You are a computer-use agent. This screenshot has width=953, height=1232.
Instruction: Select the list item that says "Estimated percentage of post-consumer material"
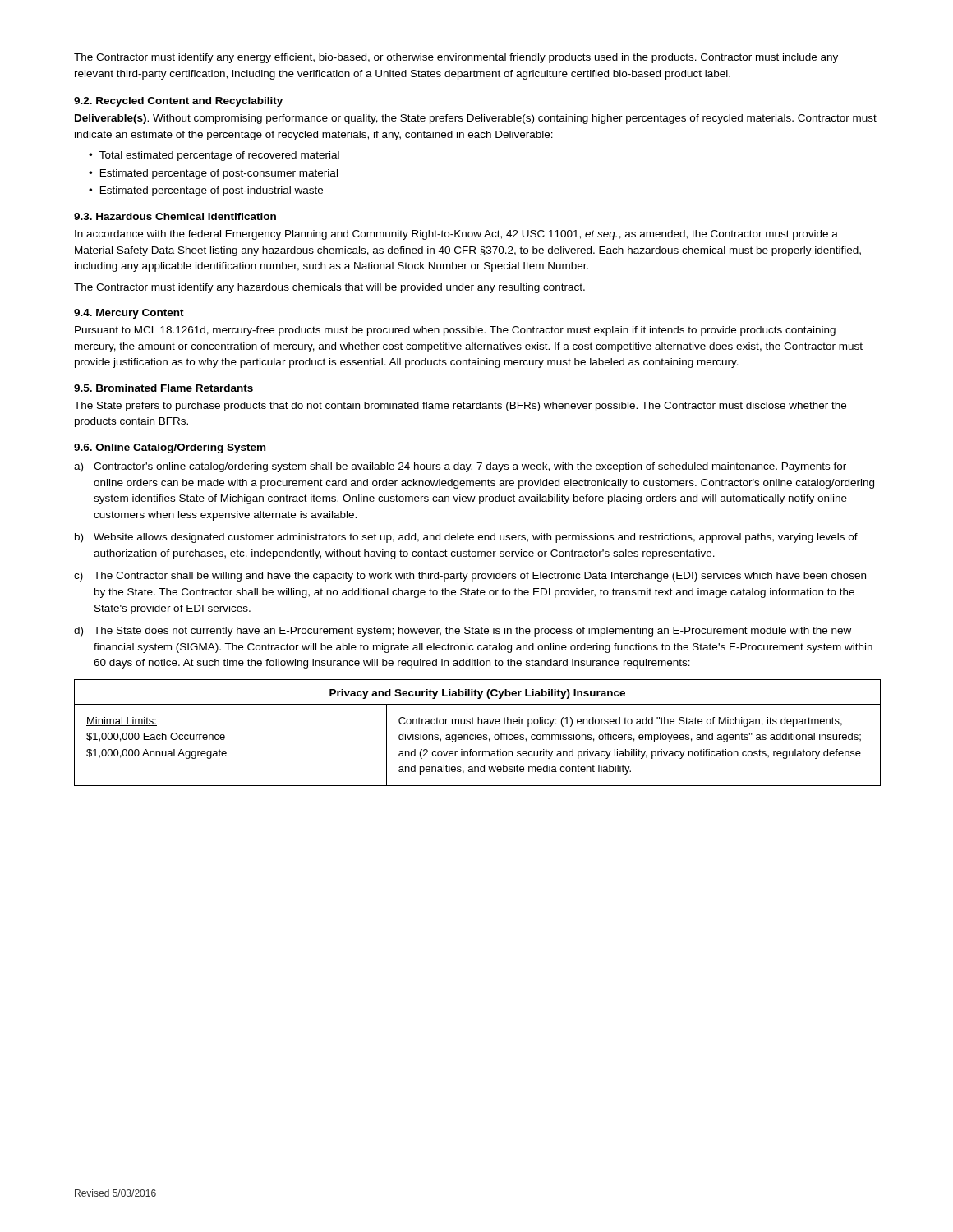pos(219,173)
